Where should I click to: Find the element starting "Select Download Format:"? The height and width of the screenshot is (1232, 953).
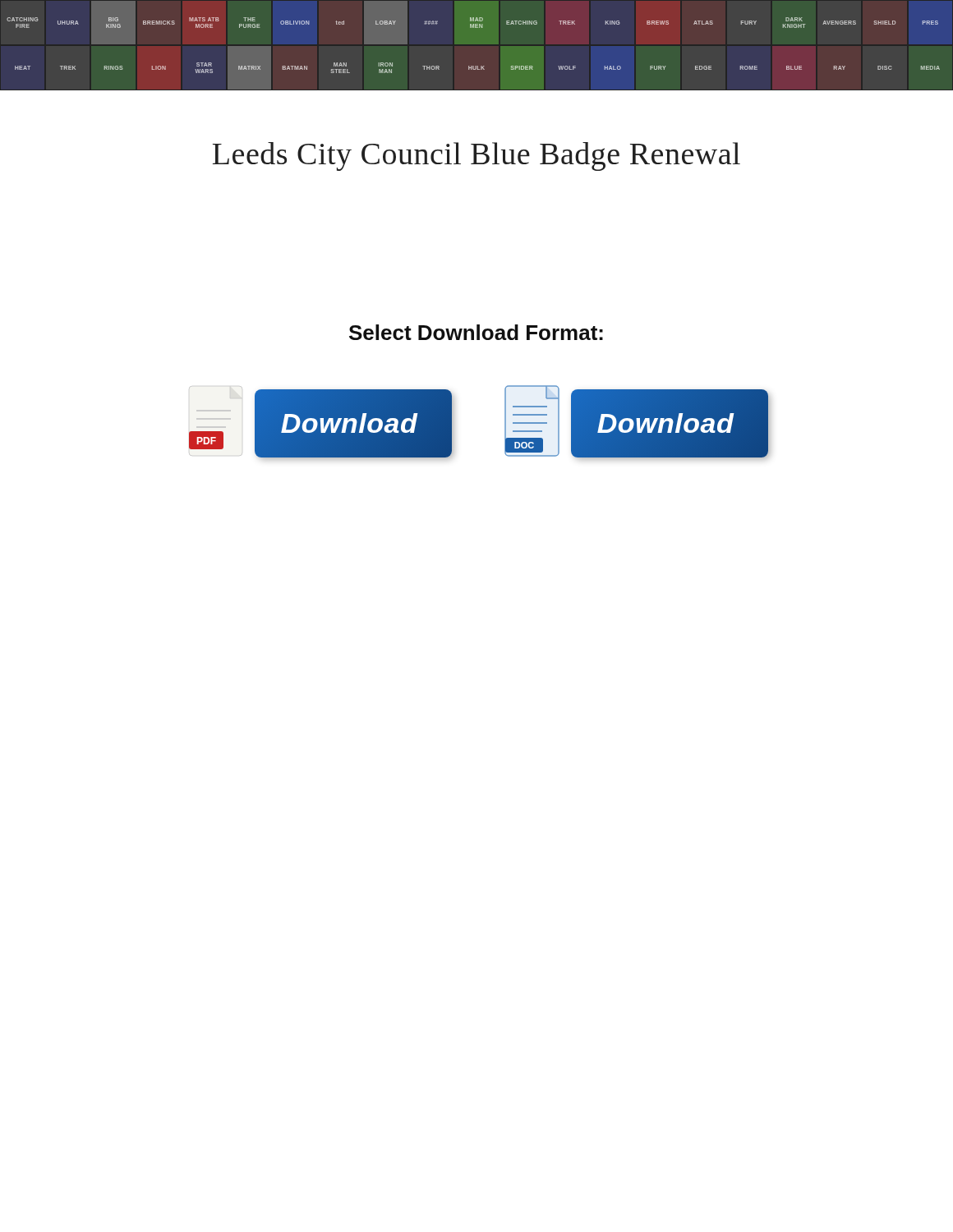[x=476, y=333]
